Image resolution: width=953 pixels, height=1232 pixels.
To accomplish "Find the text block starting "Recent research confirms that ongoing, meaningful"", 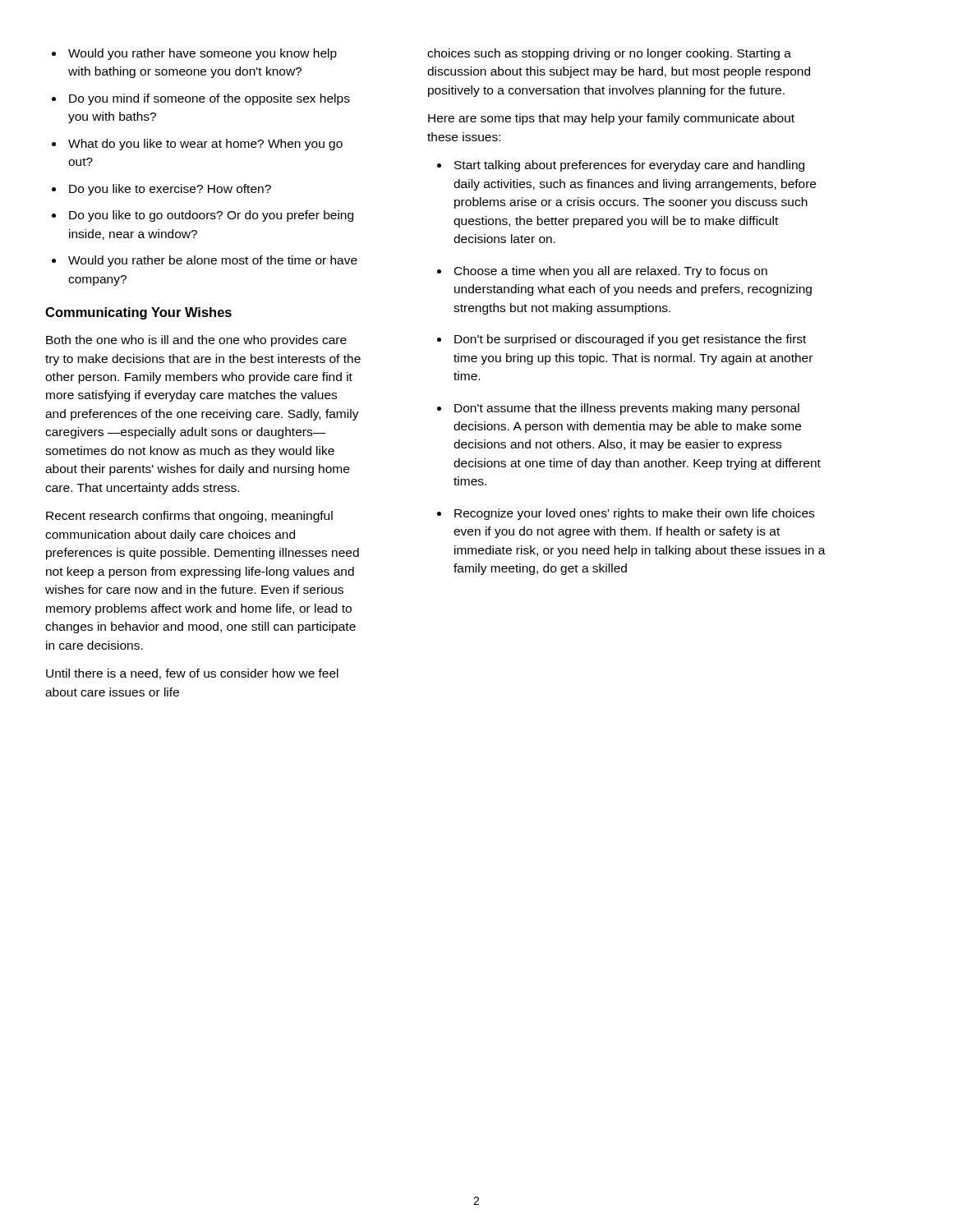I will point(202,580).
